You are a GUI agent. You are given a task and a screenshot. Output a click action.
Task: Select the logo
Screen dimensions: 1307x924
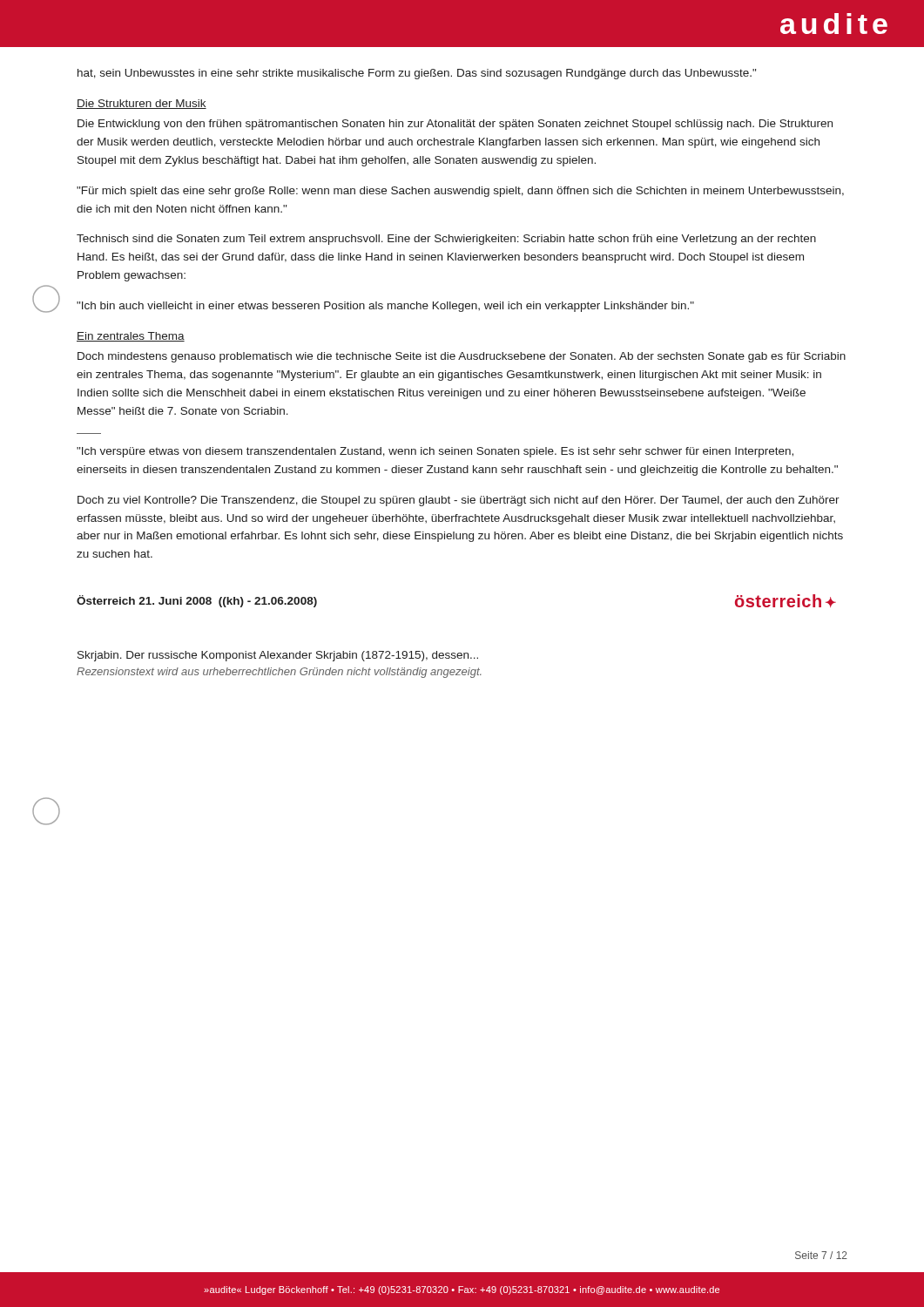pos(786,601)
